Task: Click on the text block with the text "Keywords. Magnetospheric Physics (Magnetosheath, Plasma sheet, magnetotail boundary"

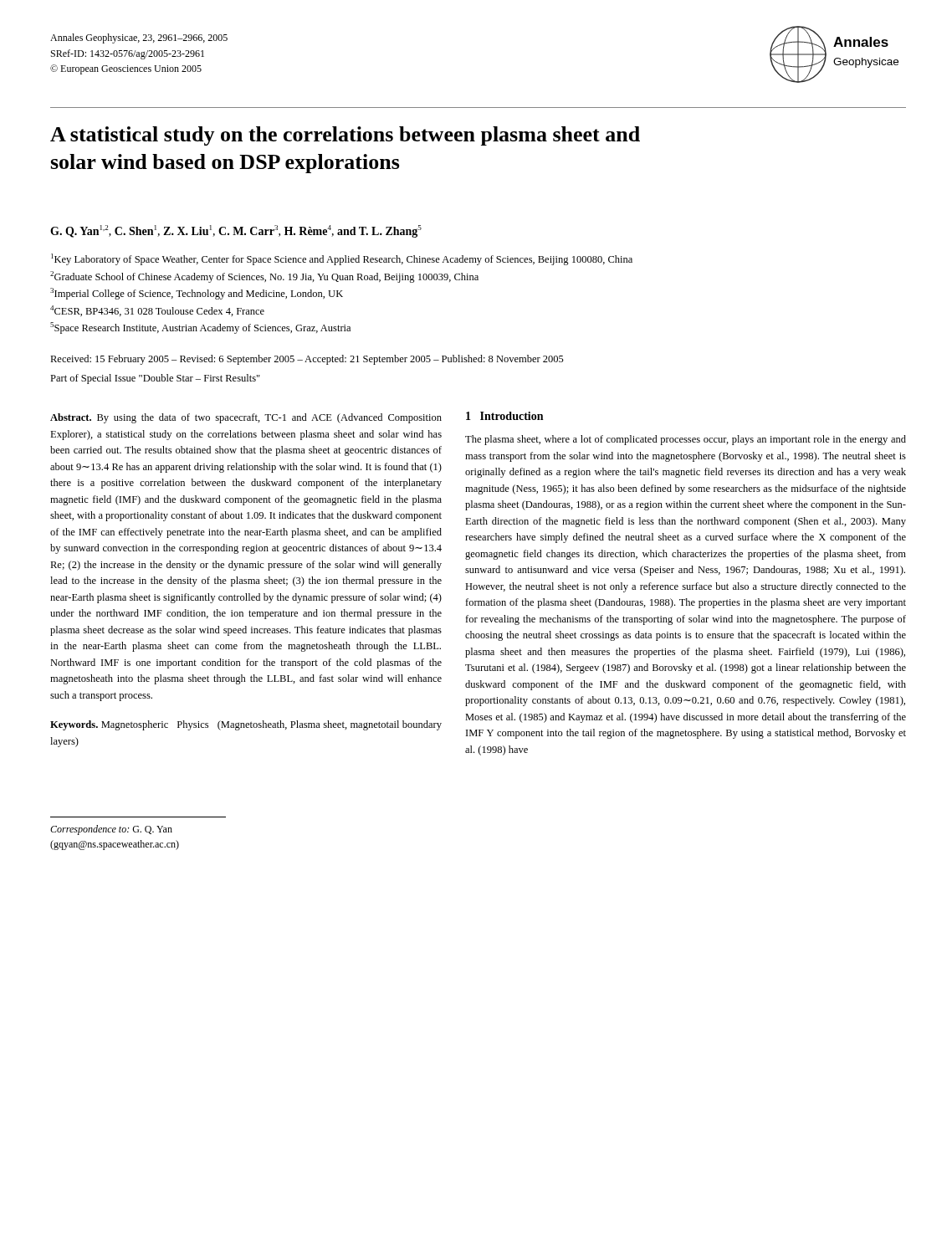Action: pos(246,733)
